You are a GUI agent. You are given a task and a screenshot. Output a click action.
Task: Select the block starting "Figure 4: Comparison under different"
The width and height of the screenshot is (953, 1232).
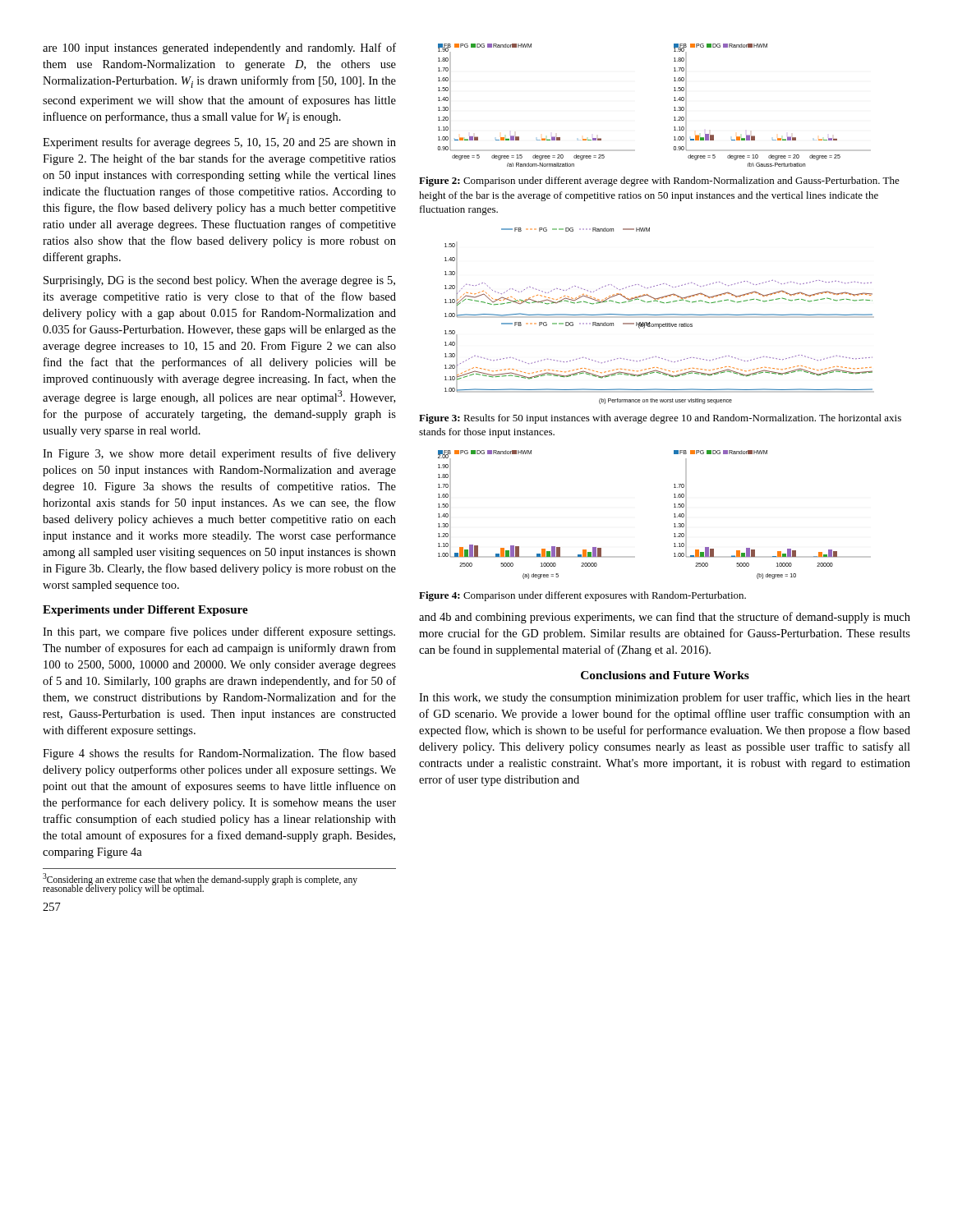coord(665,595)
